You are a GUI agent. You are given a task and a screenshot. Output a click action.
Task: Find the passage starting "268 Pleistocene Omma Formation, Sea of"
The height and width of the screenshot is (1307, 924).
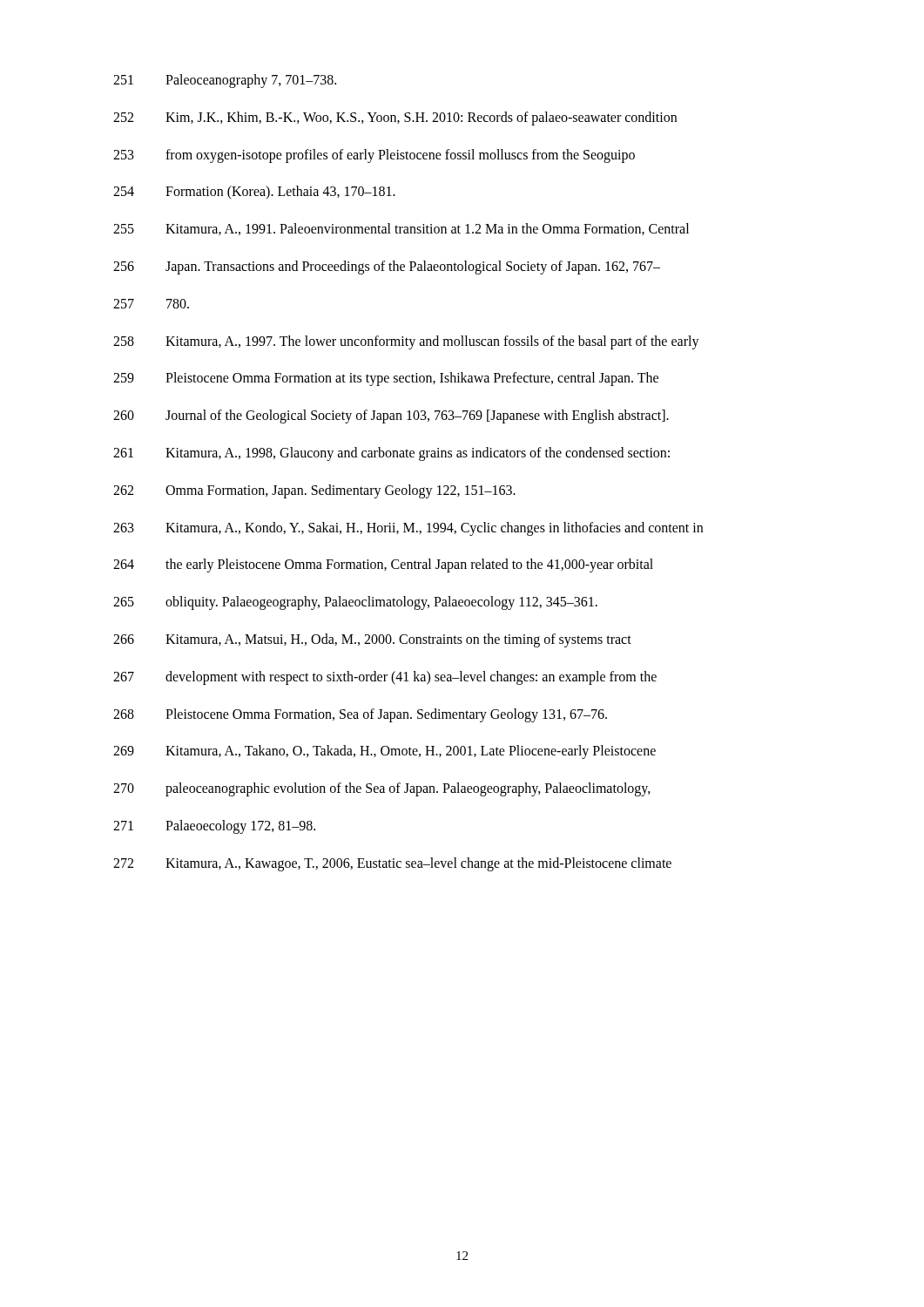pyautogui.click(x=475, y=714)
